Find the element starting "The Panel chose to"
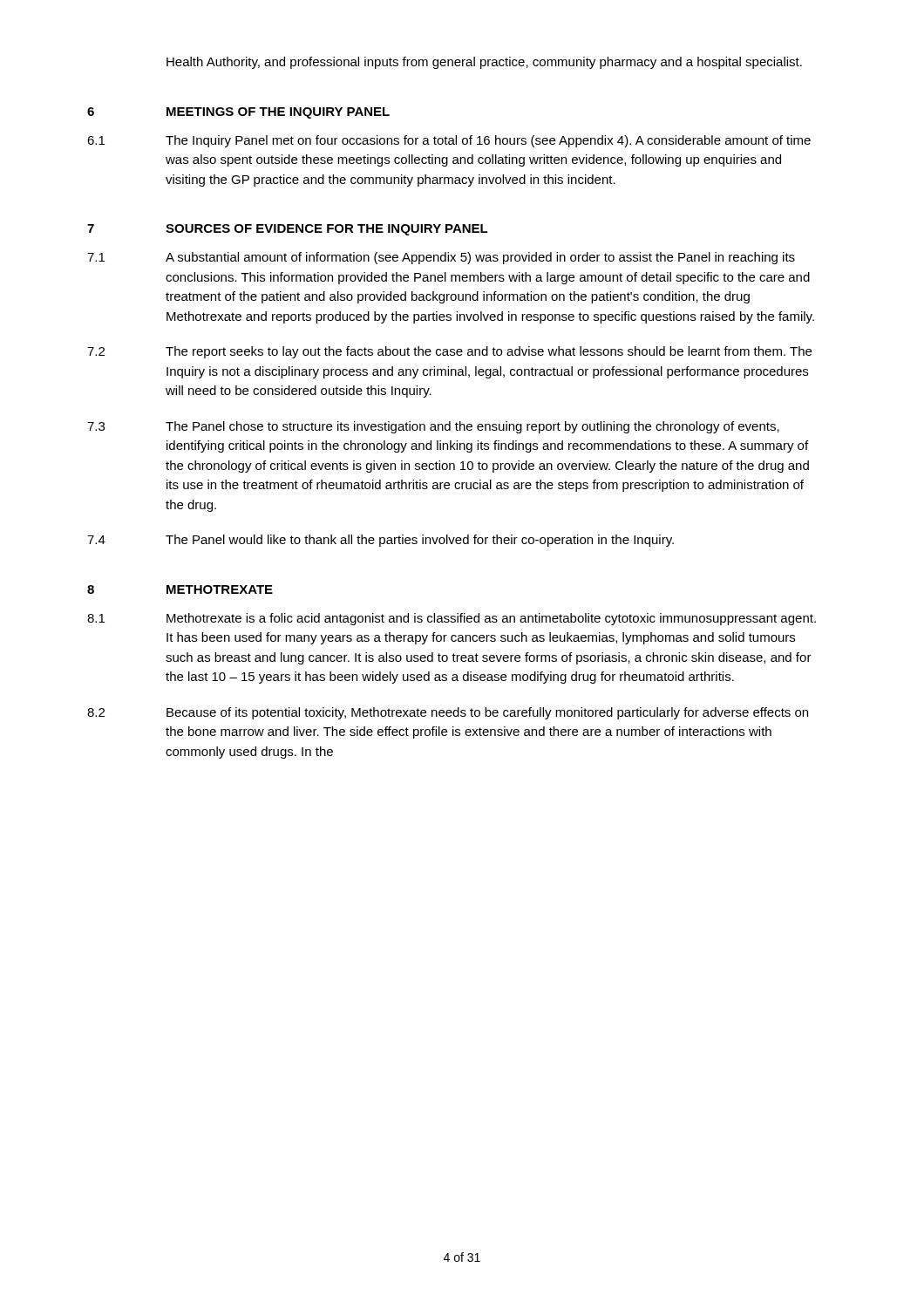The height and width of the screenshot is (1308, 924). tap(488, 465)
